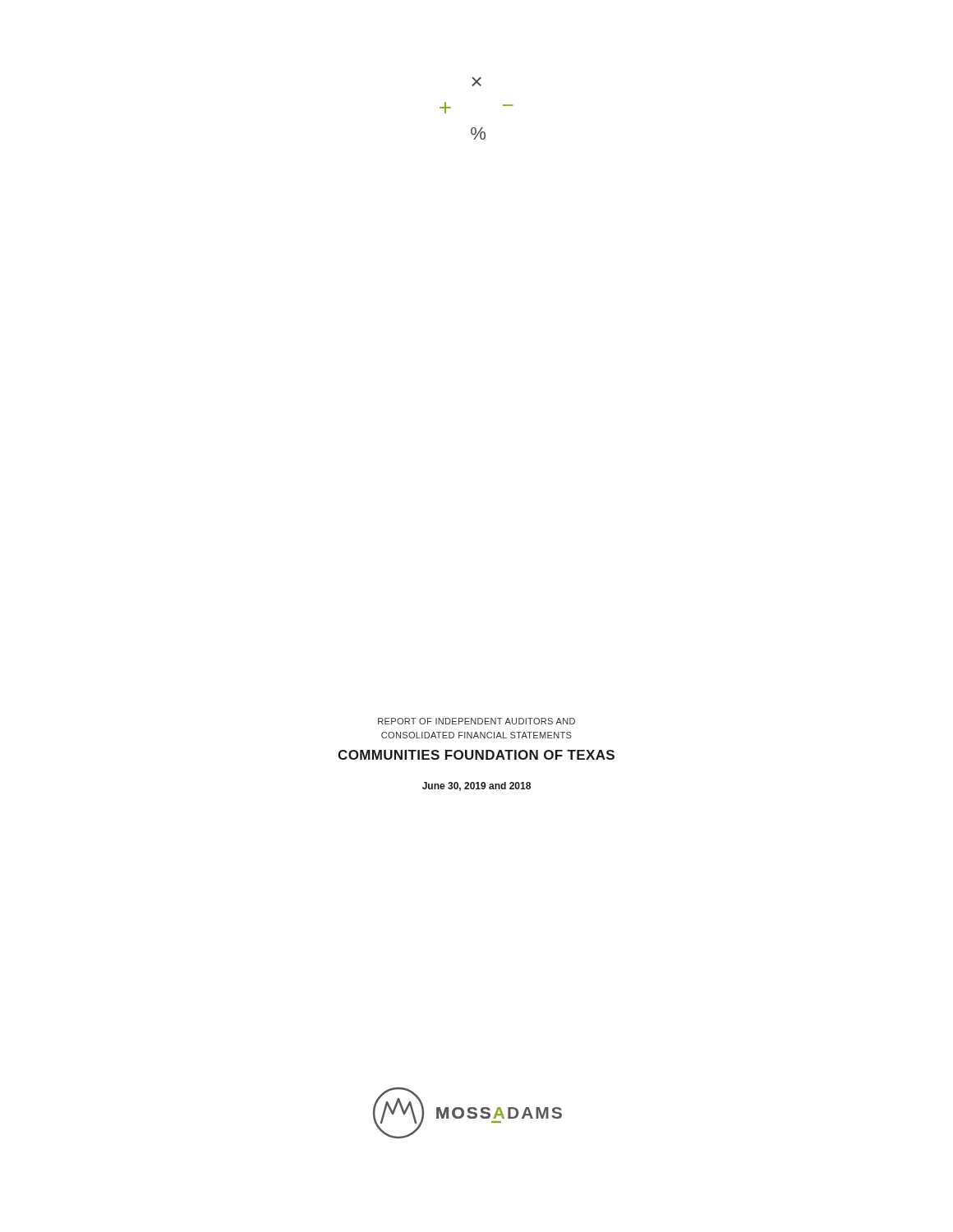
Task: Click the title
Action: click(x=476, y=755)
